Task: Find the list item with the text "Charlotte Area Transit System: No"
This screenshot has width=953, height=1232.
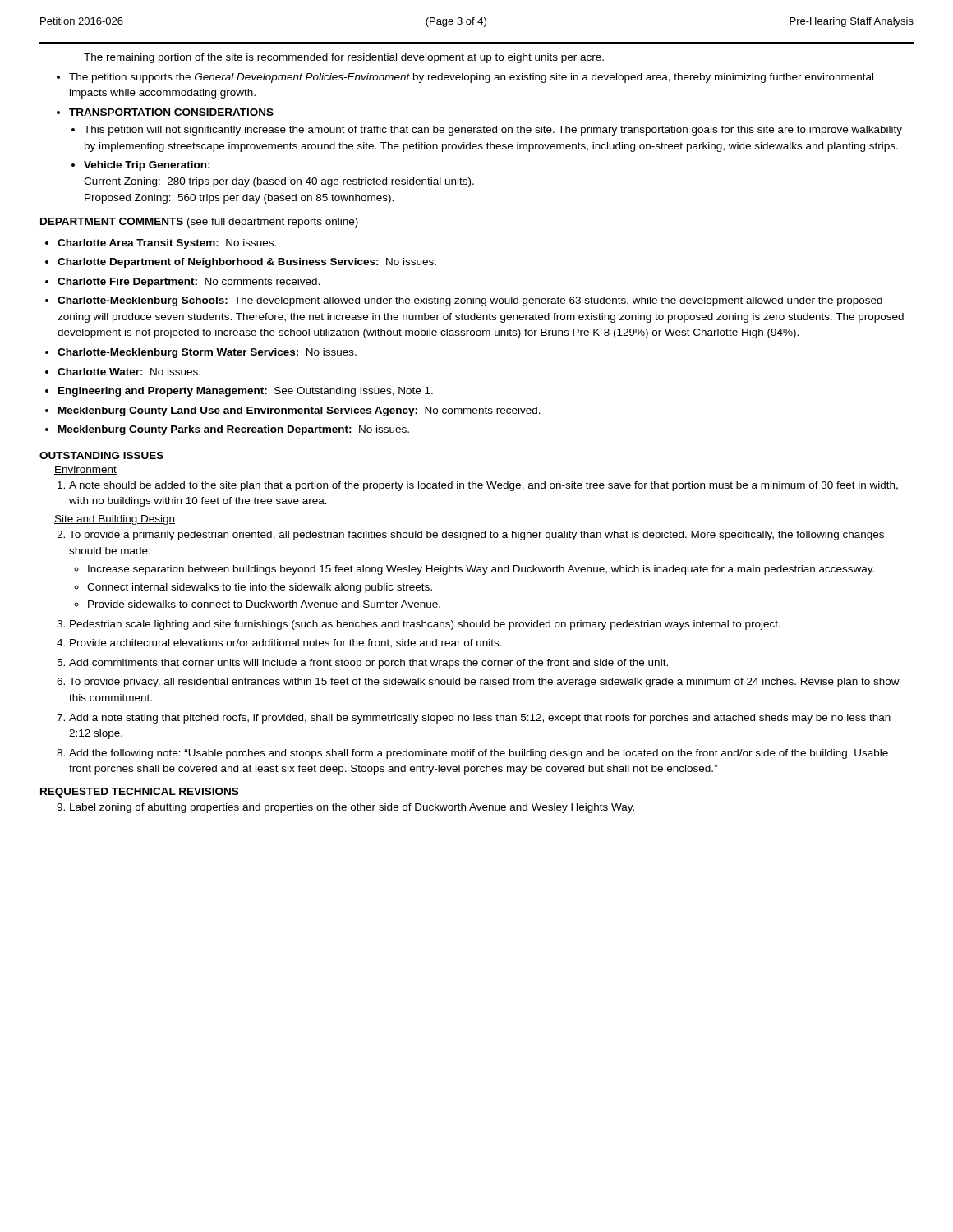Action: pos(161,244)
